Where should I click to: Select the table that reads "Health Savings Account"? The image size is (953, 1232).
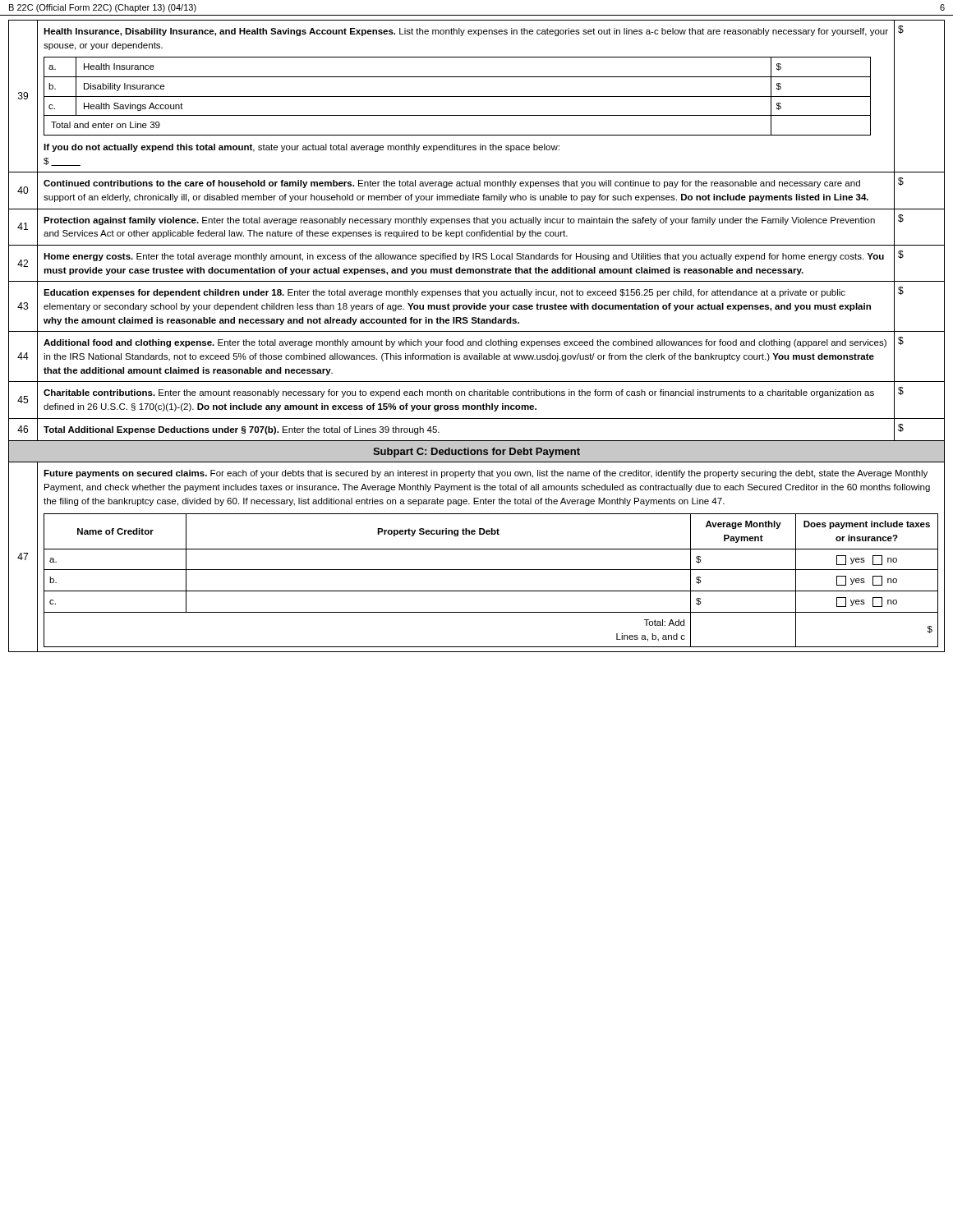[x=466, y=96]
